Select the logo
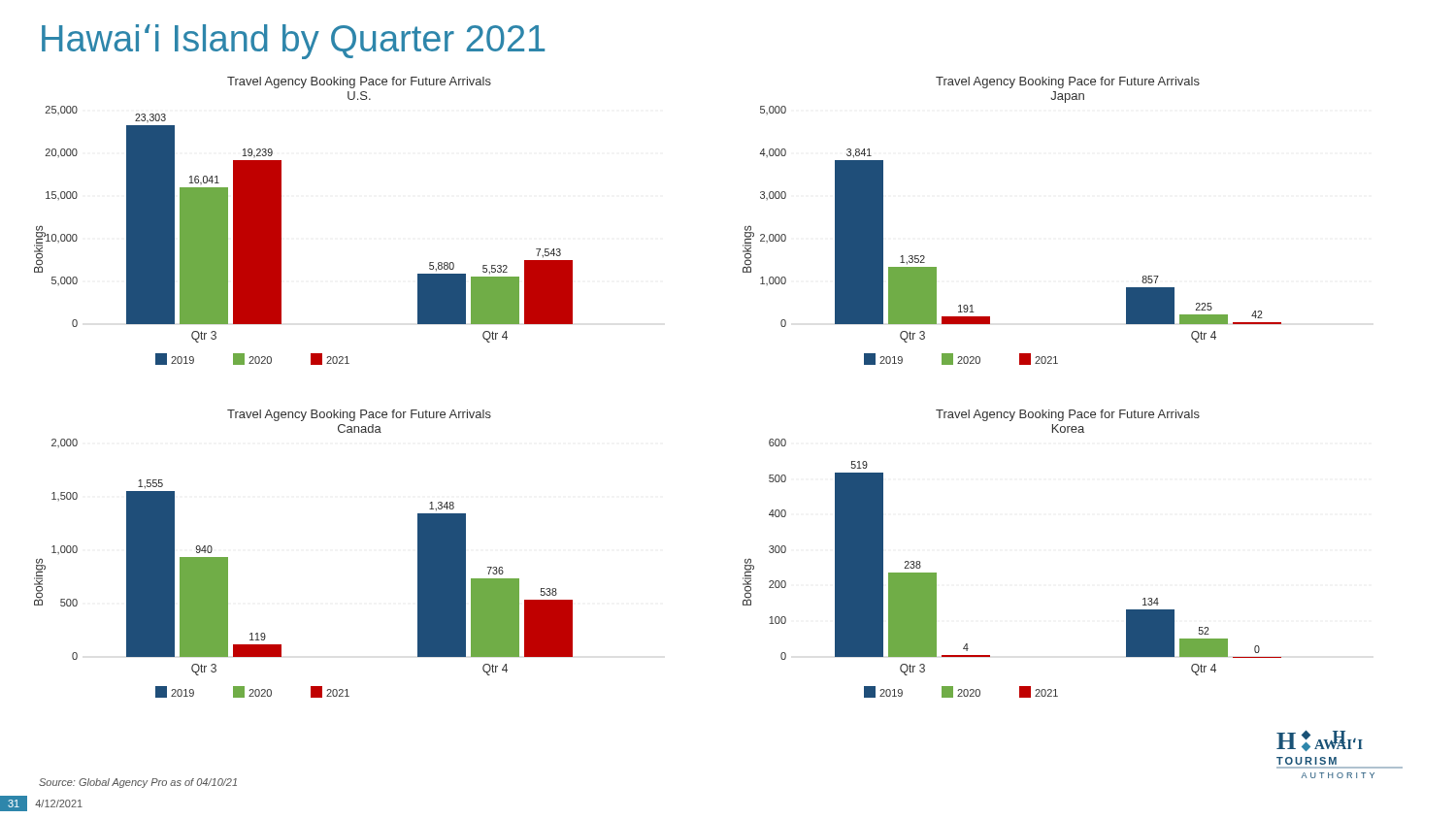This screenshot has width=1456, height=819. (1340, 751)
